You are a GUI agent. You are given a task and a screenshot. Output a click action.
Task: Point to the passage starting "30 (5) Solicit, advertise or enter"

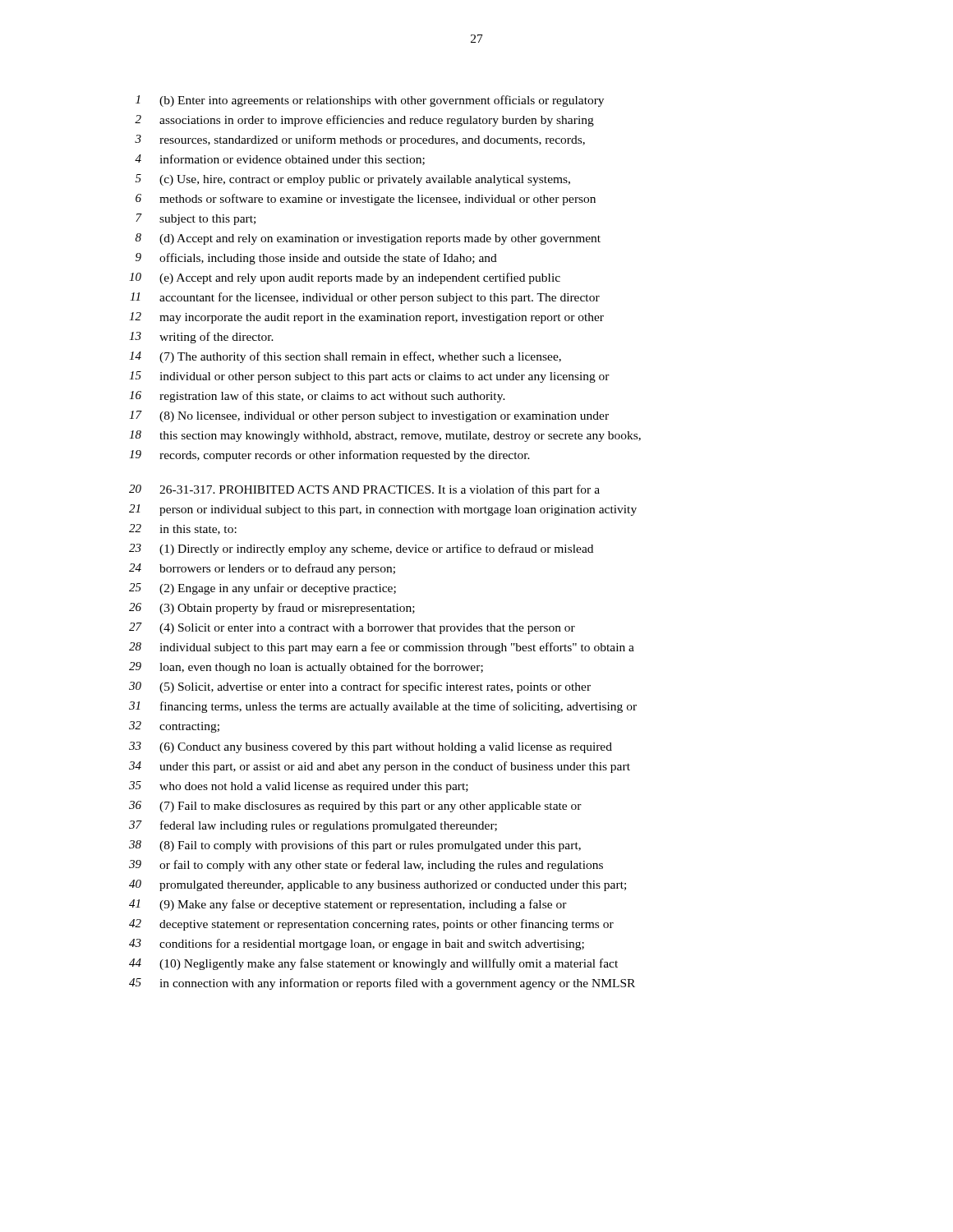[489, 707]
